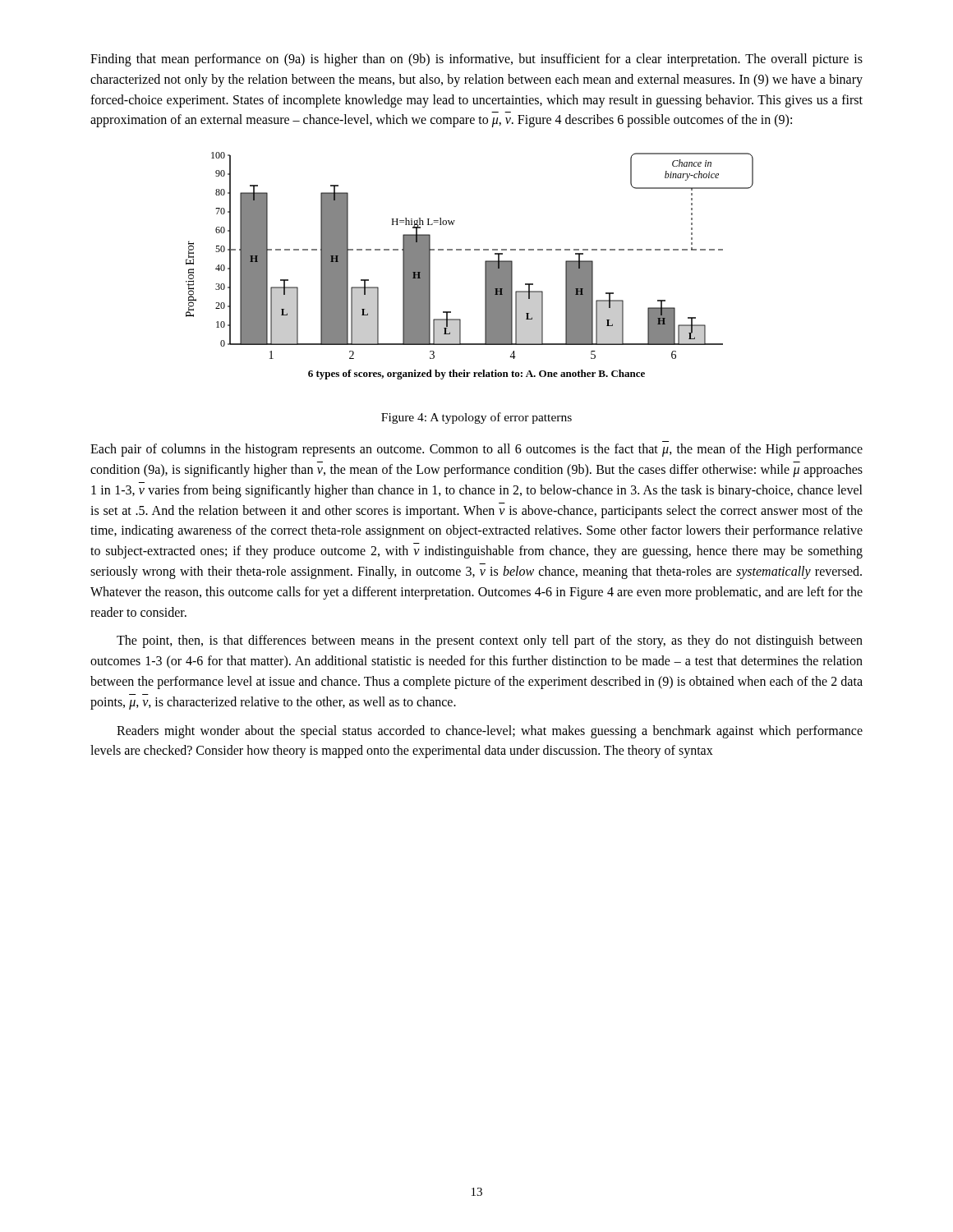
Task: Navigate to the region starting "Finding that mean performance on (9a)"
Action: point(476,90)
